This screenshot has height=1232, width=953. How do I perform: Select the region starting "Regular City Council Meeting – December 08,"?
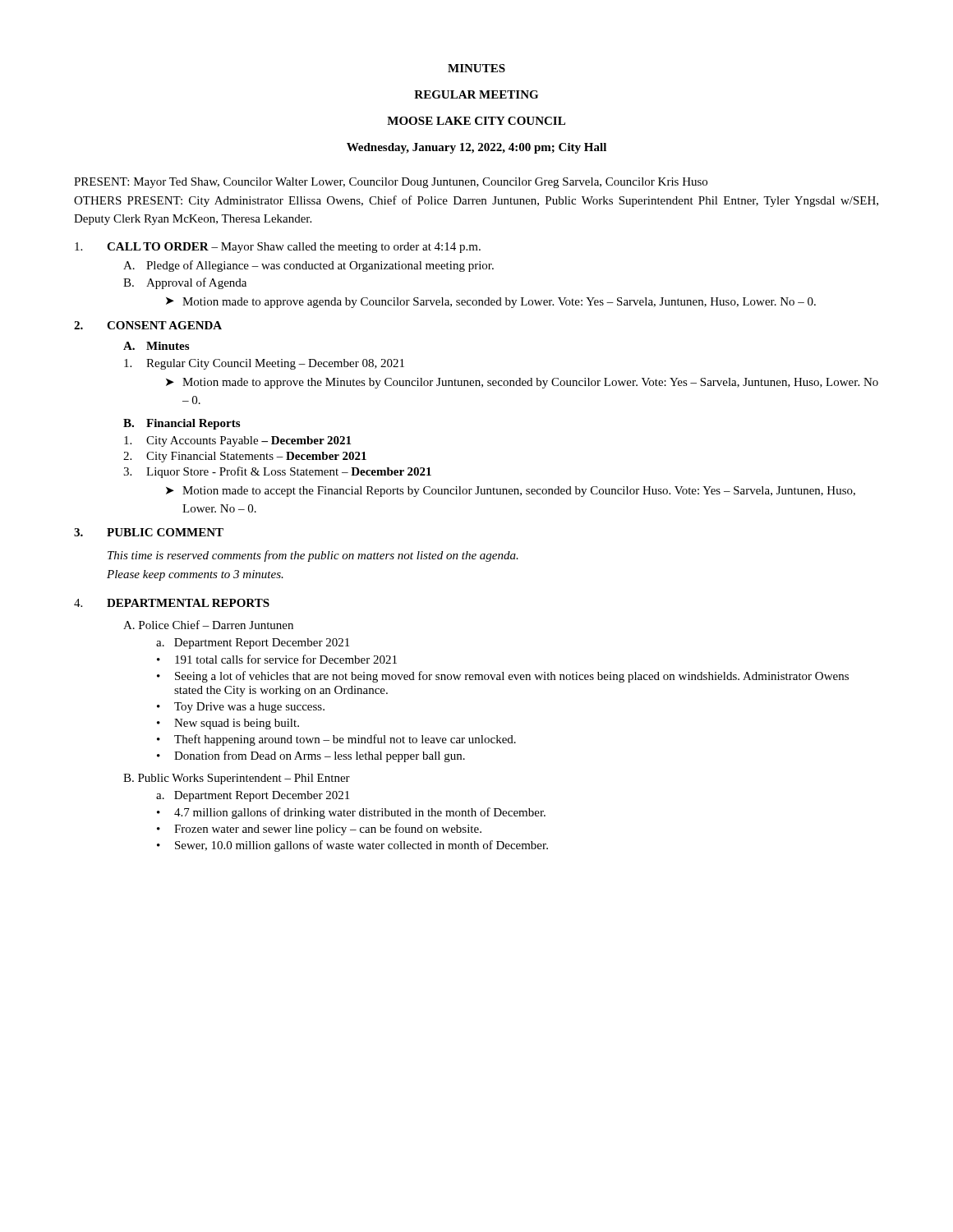pyautogui.click(x=264, y=364)
